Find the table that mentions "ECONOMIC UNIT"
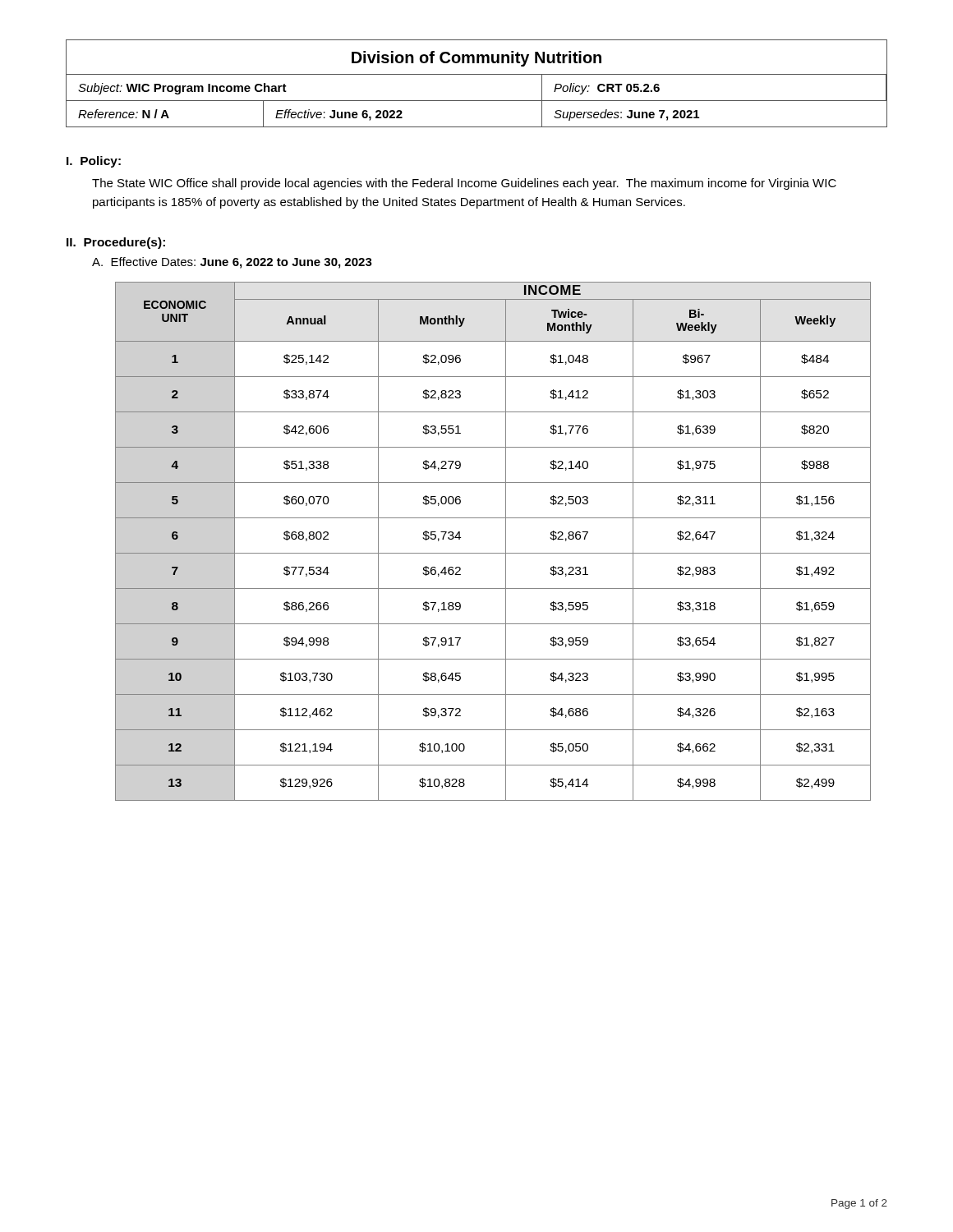Screen dimensions: 1232x953 pos(493,541)
